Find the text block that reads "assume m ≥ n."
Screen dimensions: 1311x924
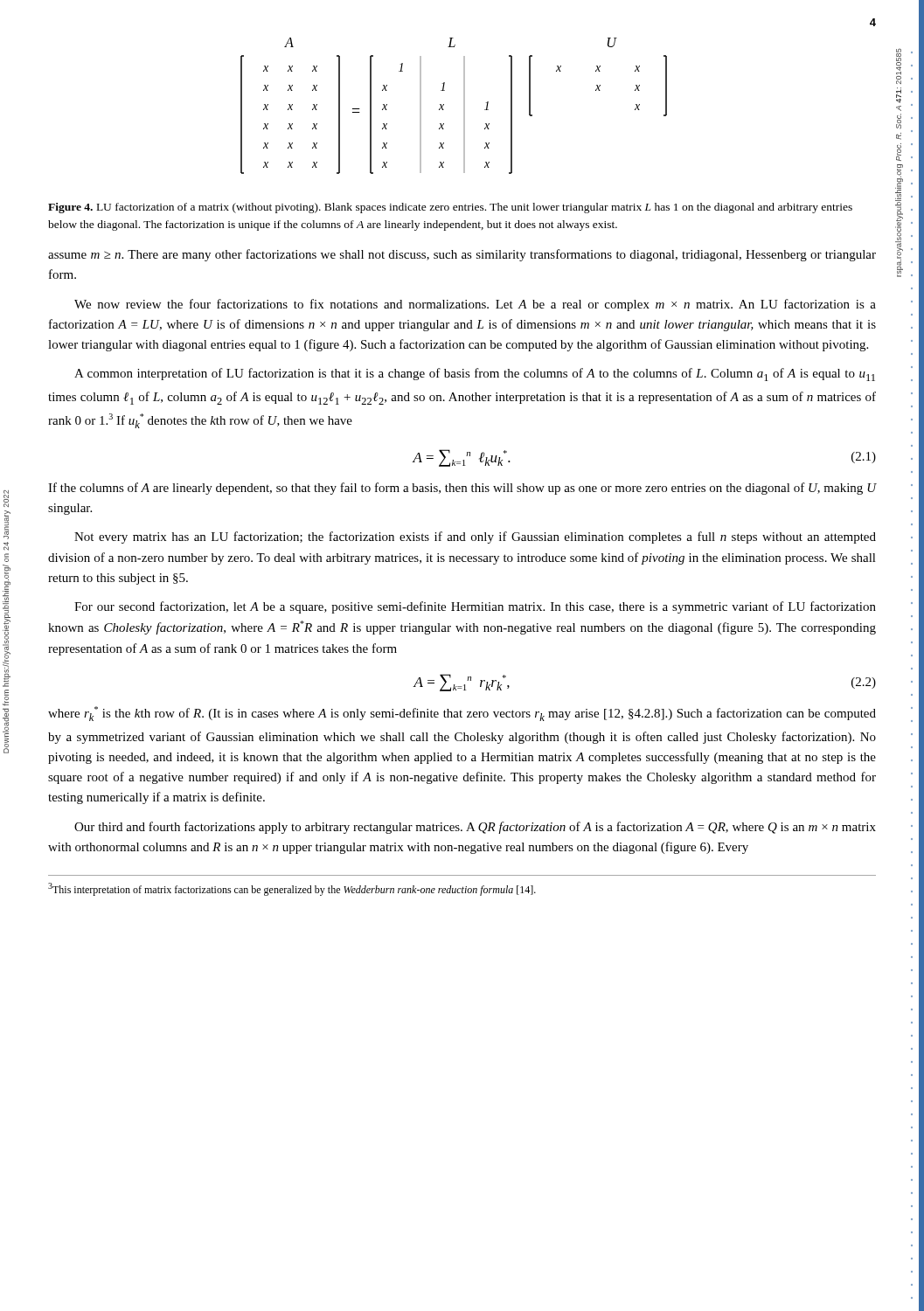click(x=462, y=265)
